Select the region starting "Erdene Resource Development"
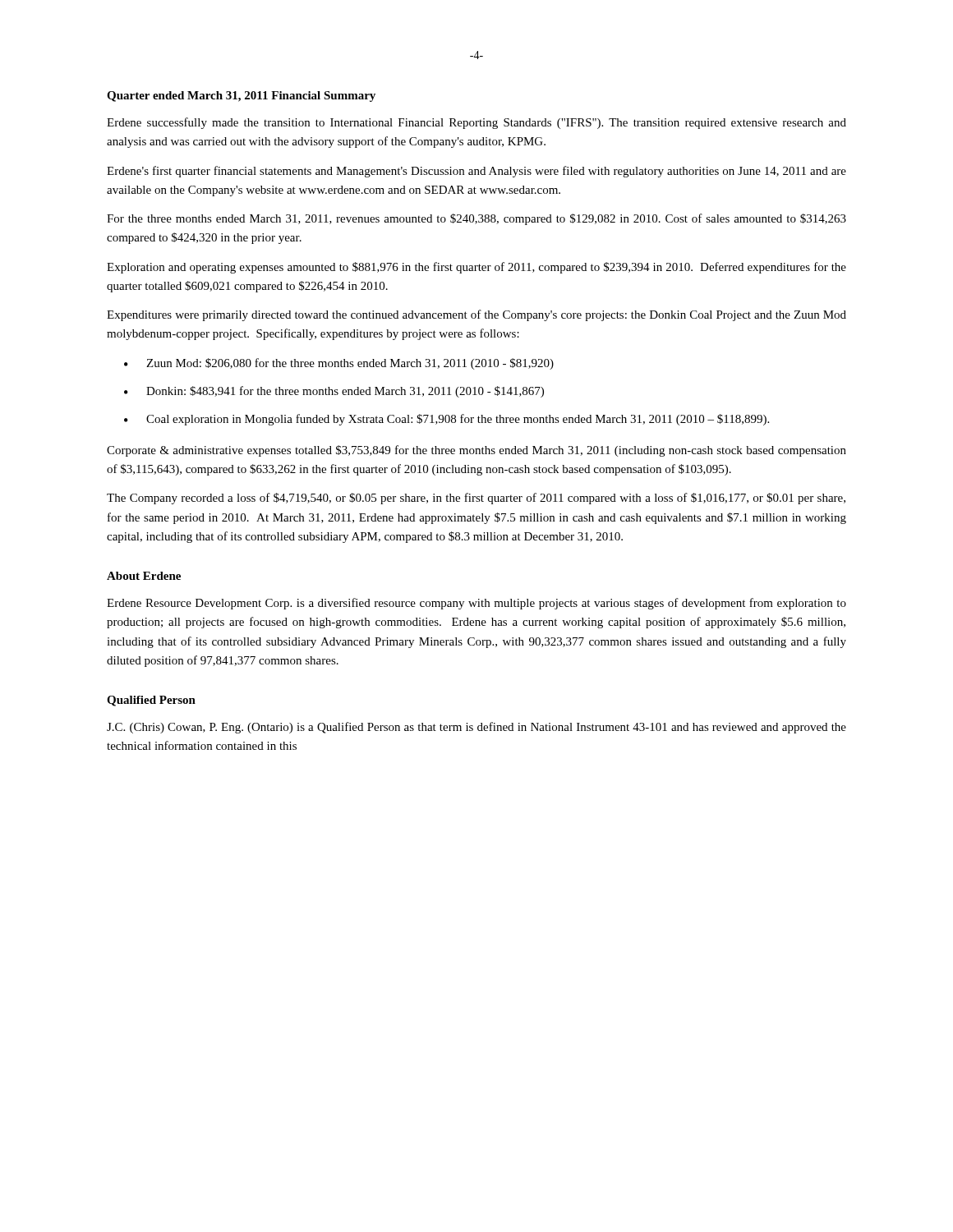This screenshot has height=1232, width=953. tap(476, 632)
